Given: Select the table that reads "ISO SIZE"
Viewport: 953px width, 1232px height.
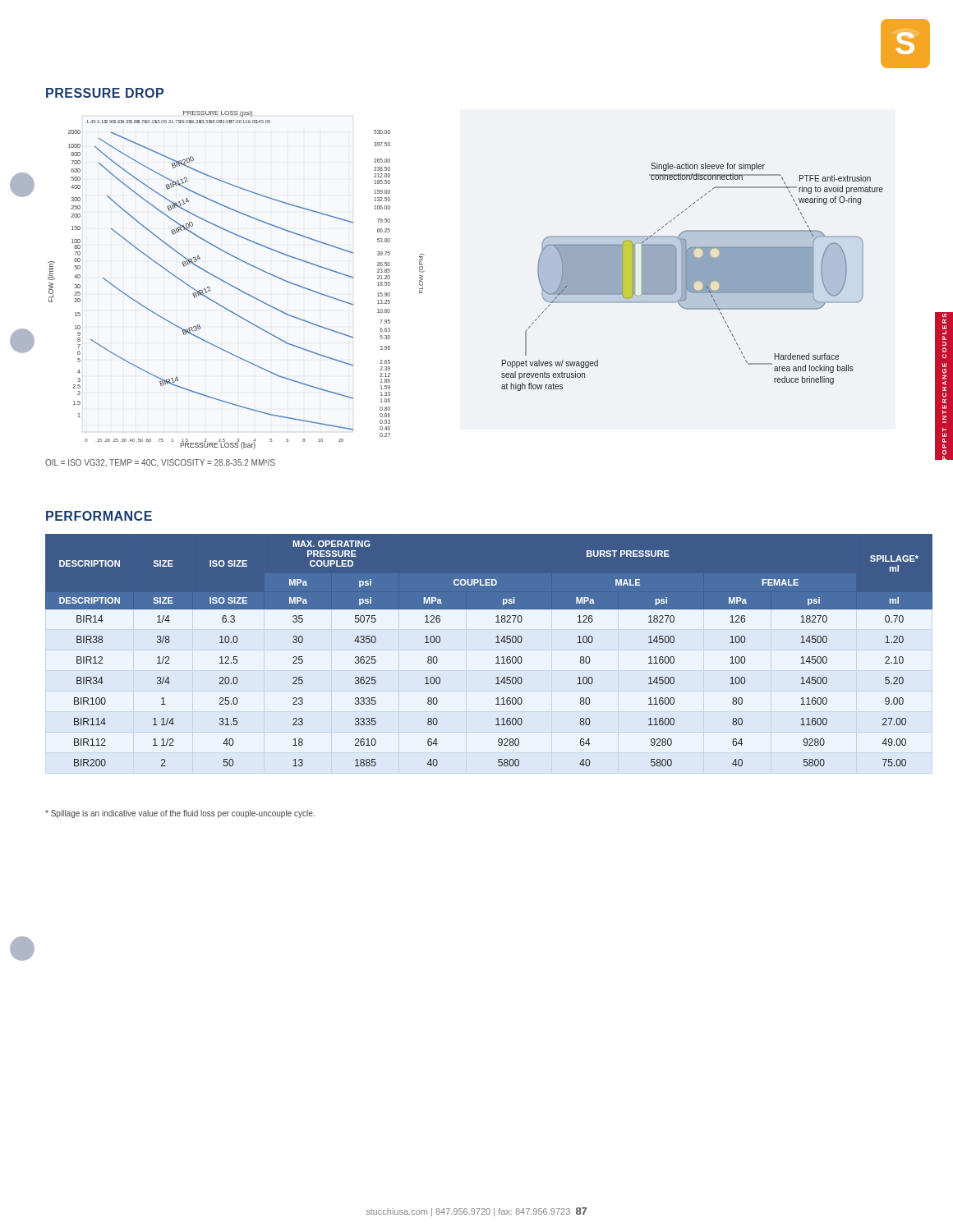Looking at the screenshot, I should pyautogui.click(x=489, y=654).
